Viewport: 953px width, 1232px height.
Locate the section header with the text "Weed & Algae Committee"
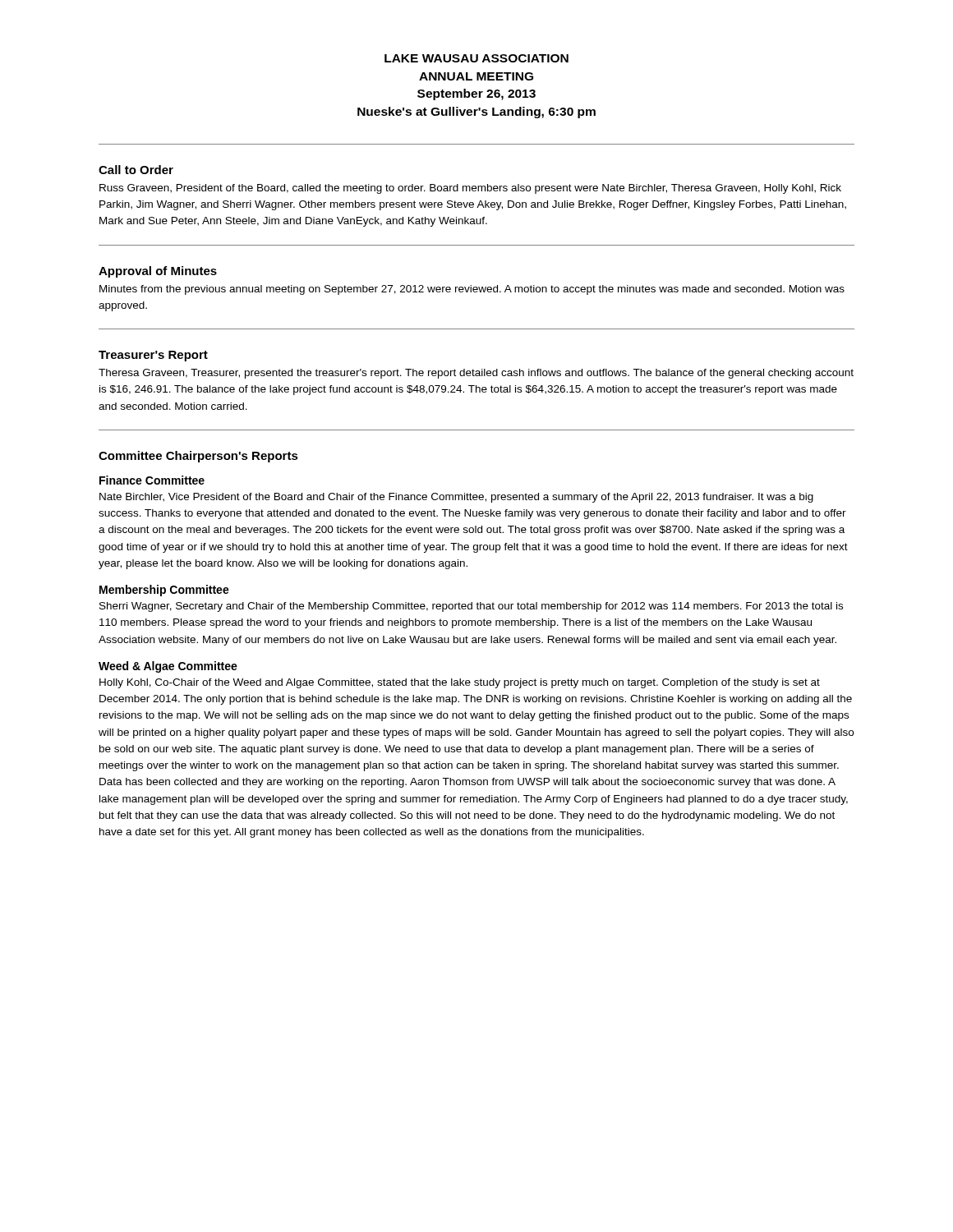coord(168,666)
